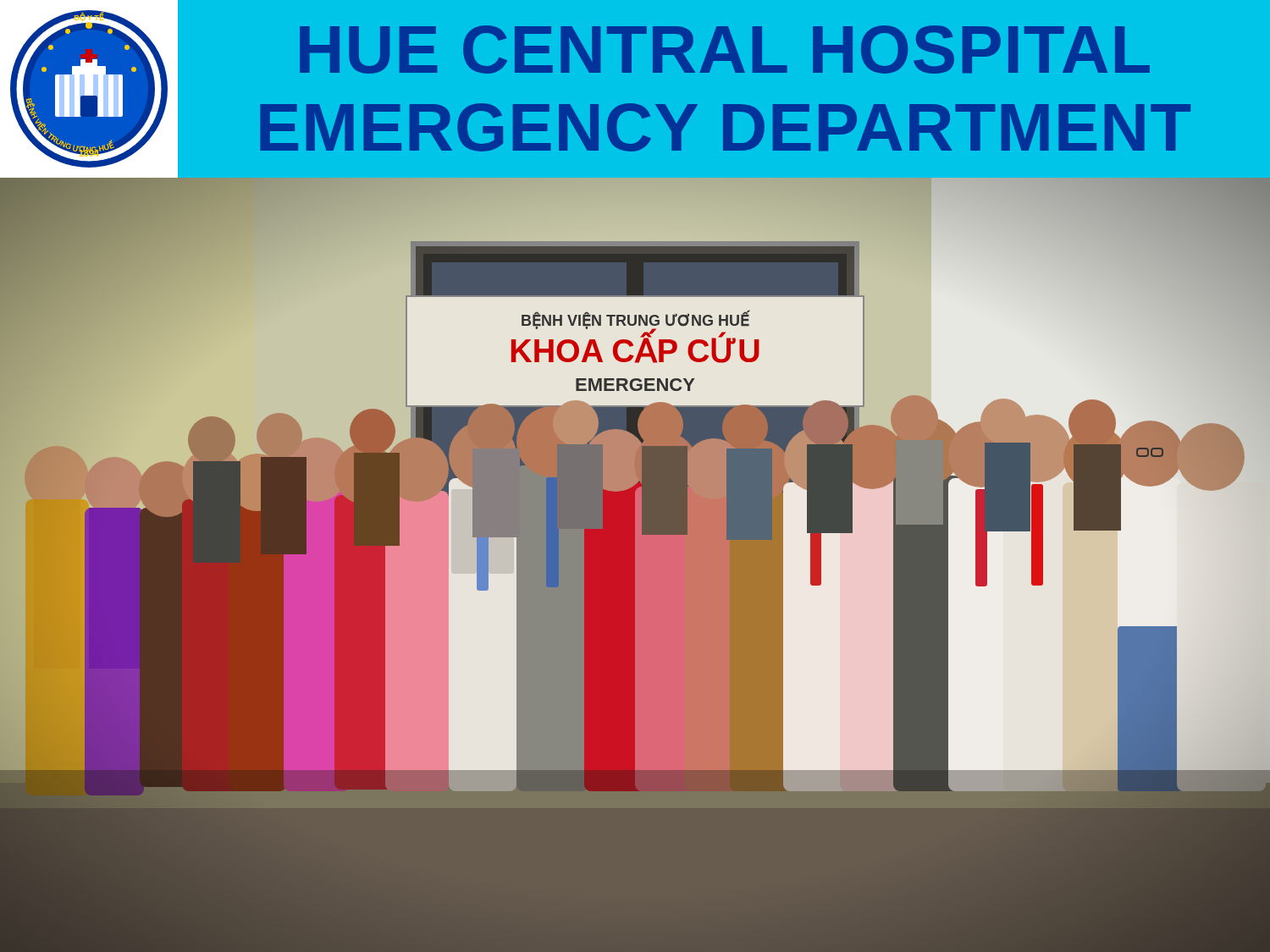The height and width of the screenshot is (952, 1270).
Task: Click on the text starting "HUE CENTRAL HOSPITALEMERGENCY DEPARTMENT"
Action: 724,89
